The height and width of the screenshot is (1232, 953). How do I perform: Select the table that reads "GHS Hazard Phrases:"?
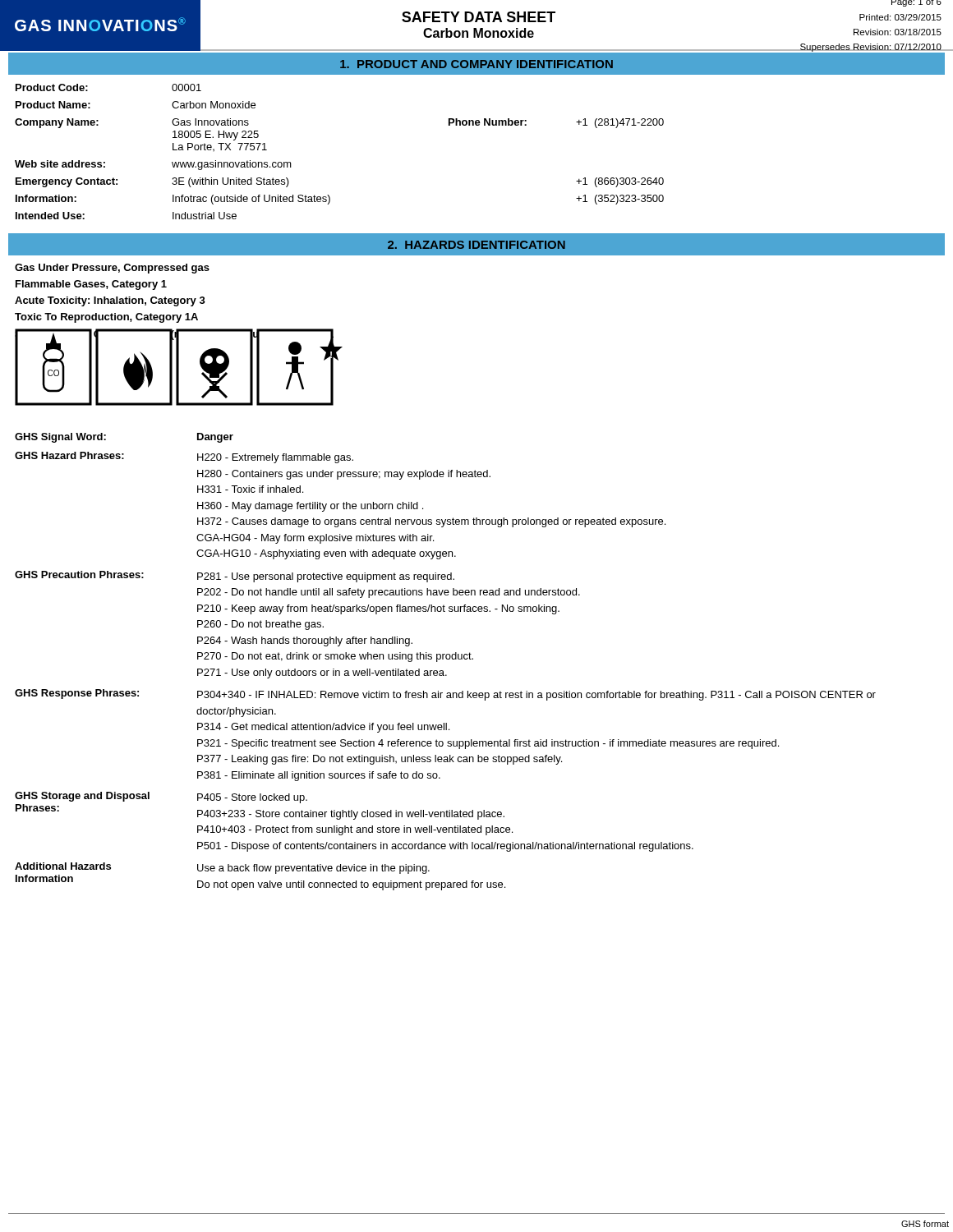point(476,661)
